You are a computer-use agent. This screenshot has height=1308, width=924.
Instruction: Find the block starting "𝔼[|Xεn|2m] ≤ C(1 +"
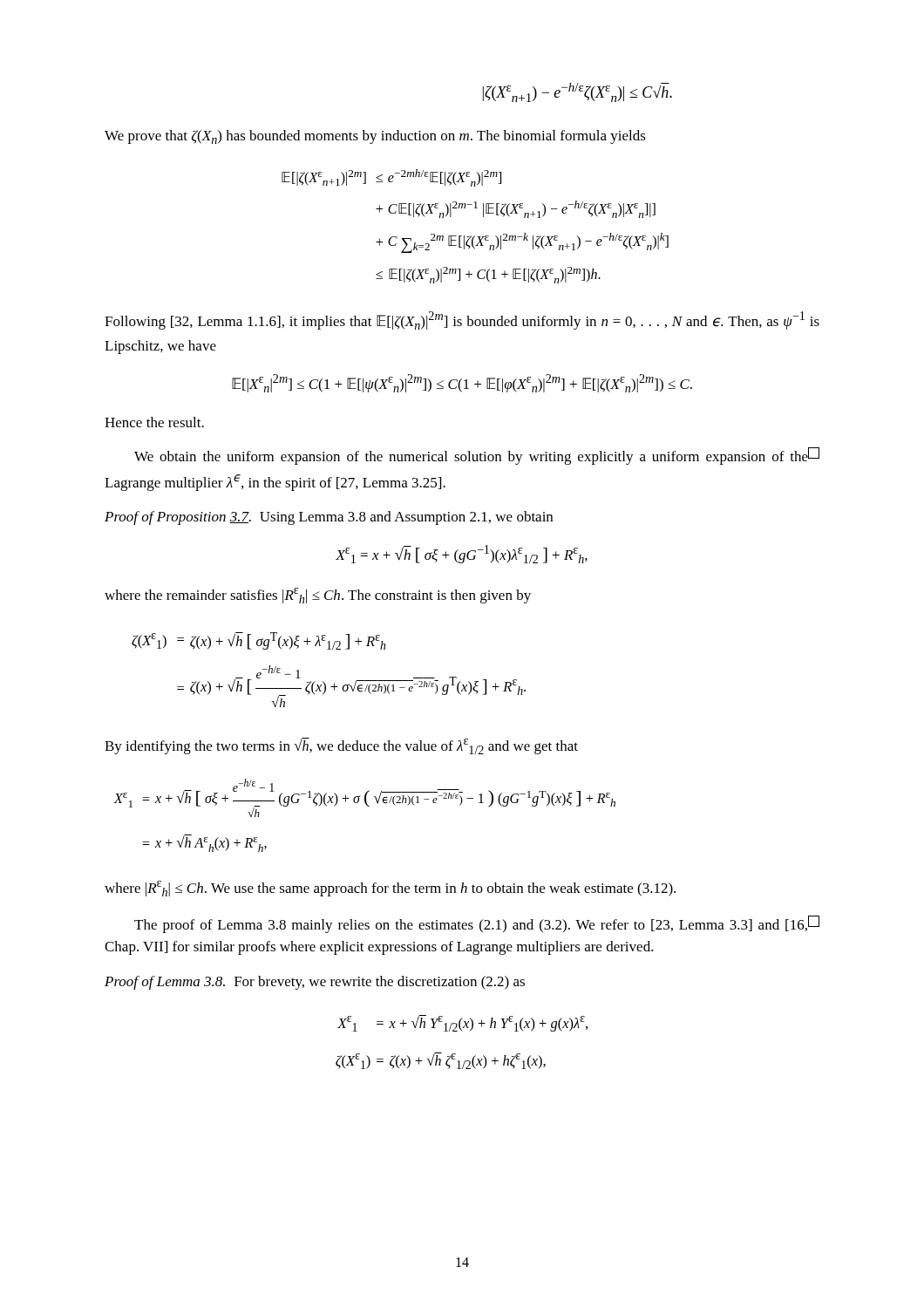pos(462,383)
